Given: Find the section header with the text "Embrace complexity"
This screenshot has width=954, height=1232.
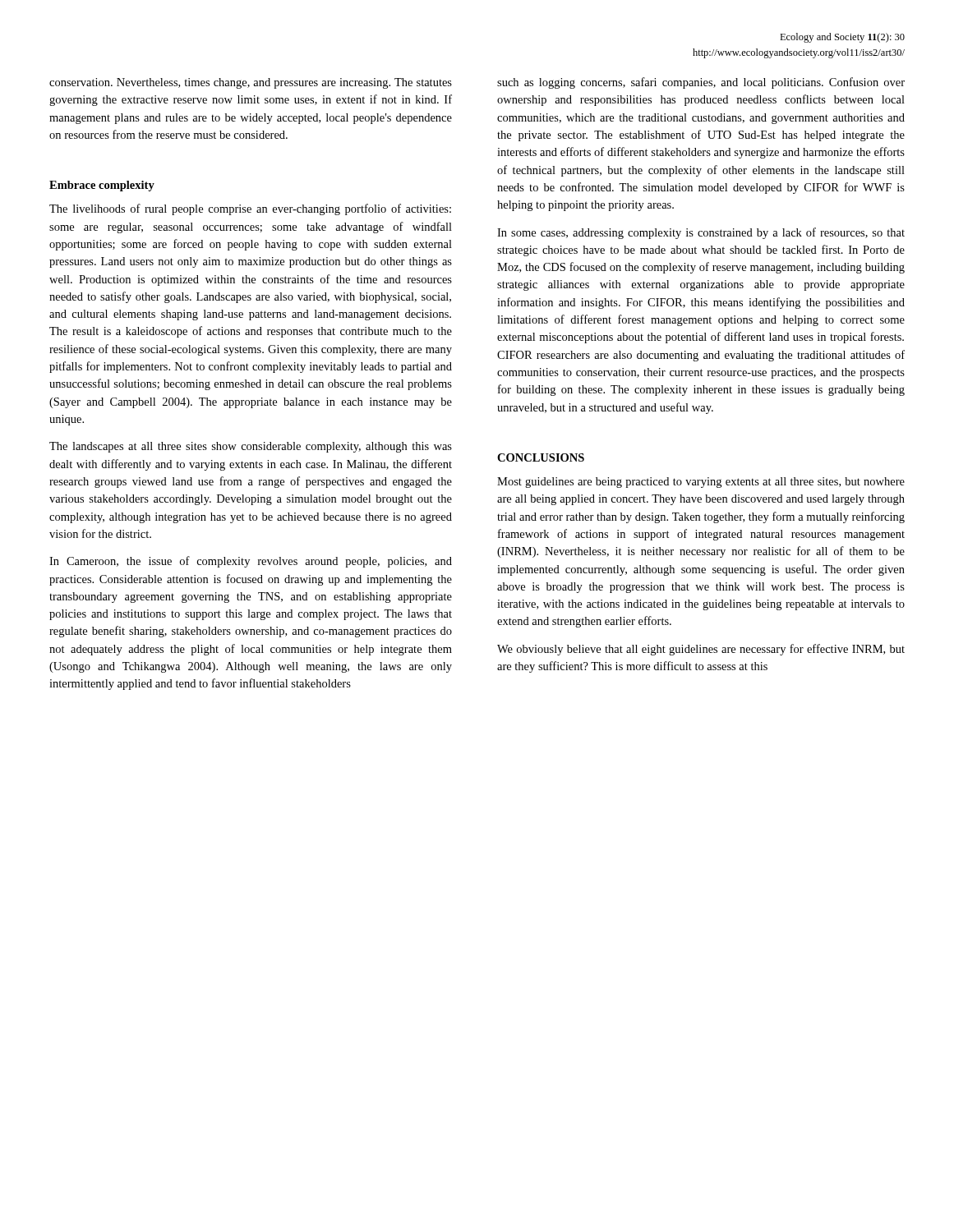Looking at the screenshot, I should 102,185.
